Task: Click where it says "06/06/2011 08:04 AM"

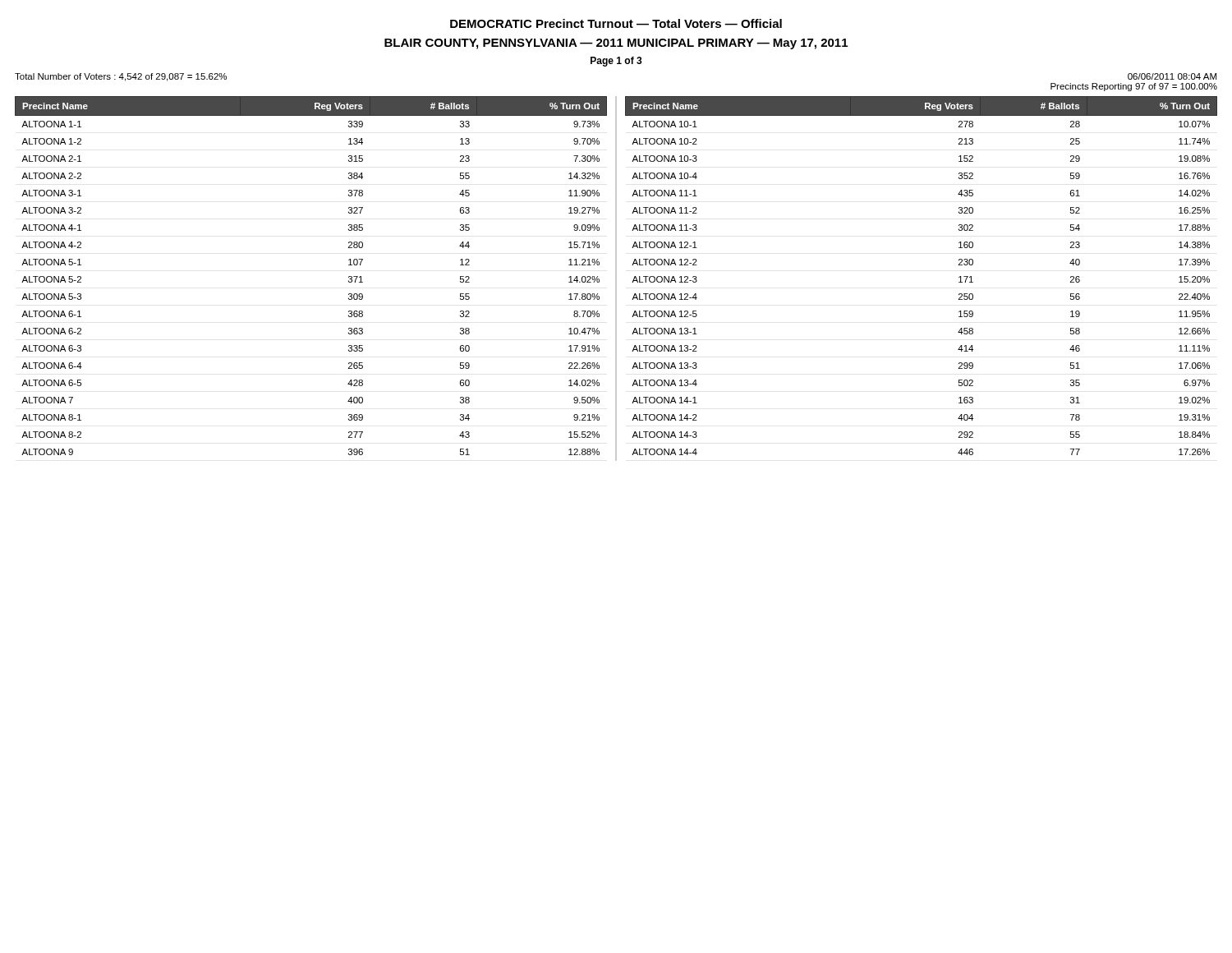Action: pyautogui.click(x=1172, y=76)
